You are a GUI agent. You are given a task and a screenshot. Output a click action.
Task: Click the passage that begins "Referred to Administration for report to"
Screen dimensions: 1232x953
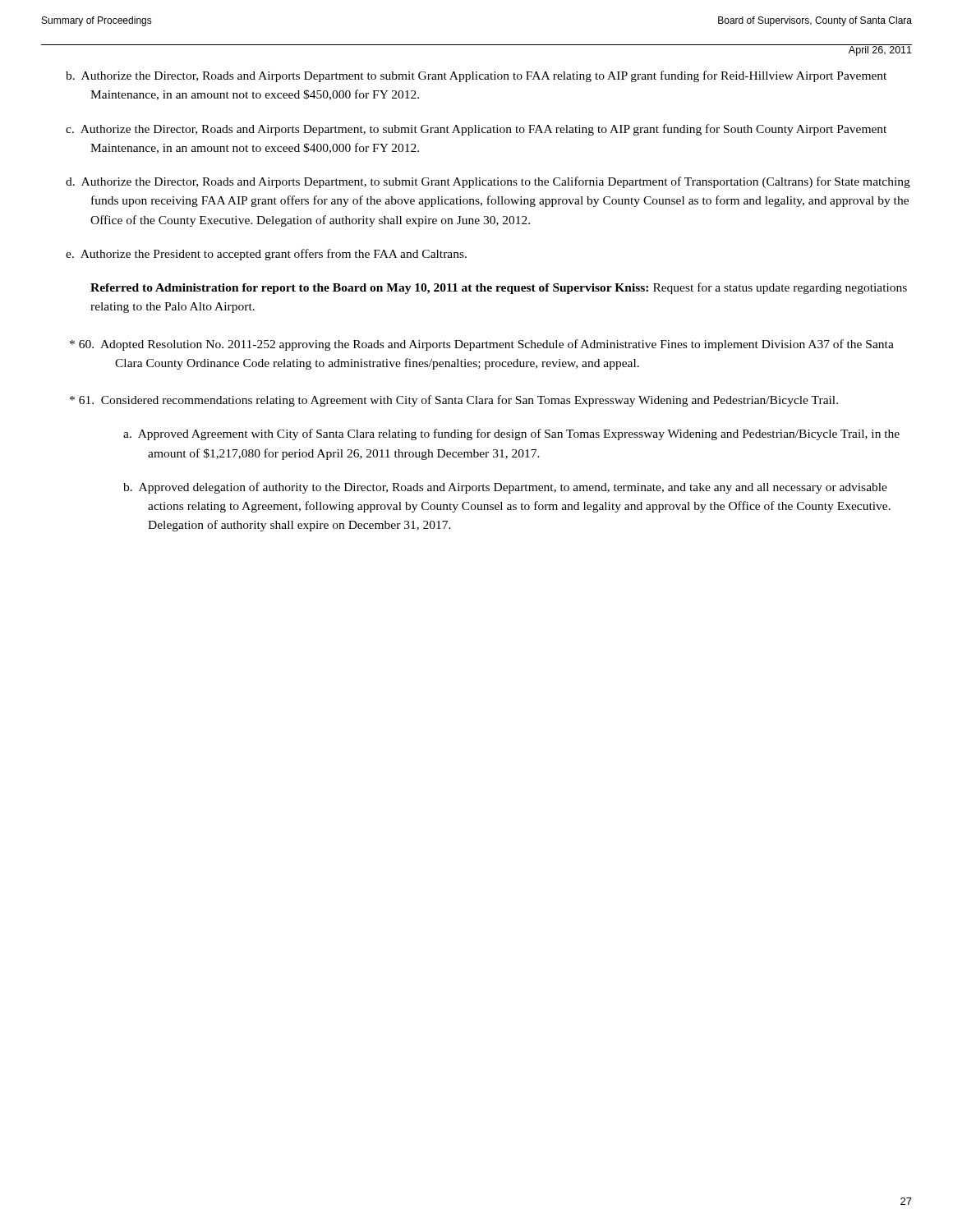tap(499, 297)
